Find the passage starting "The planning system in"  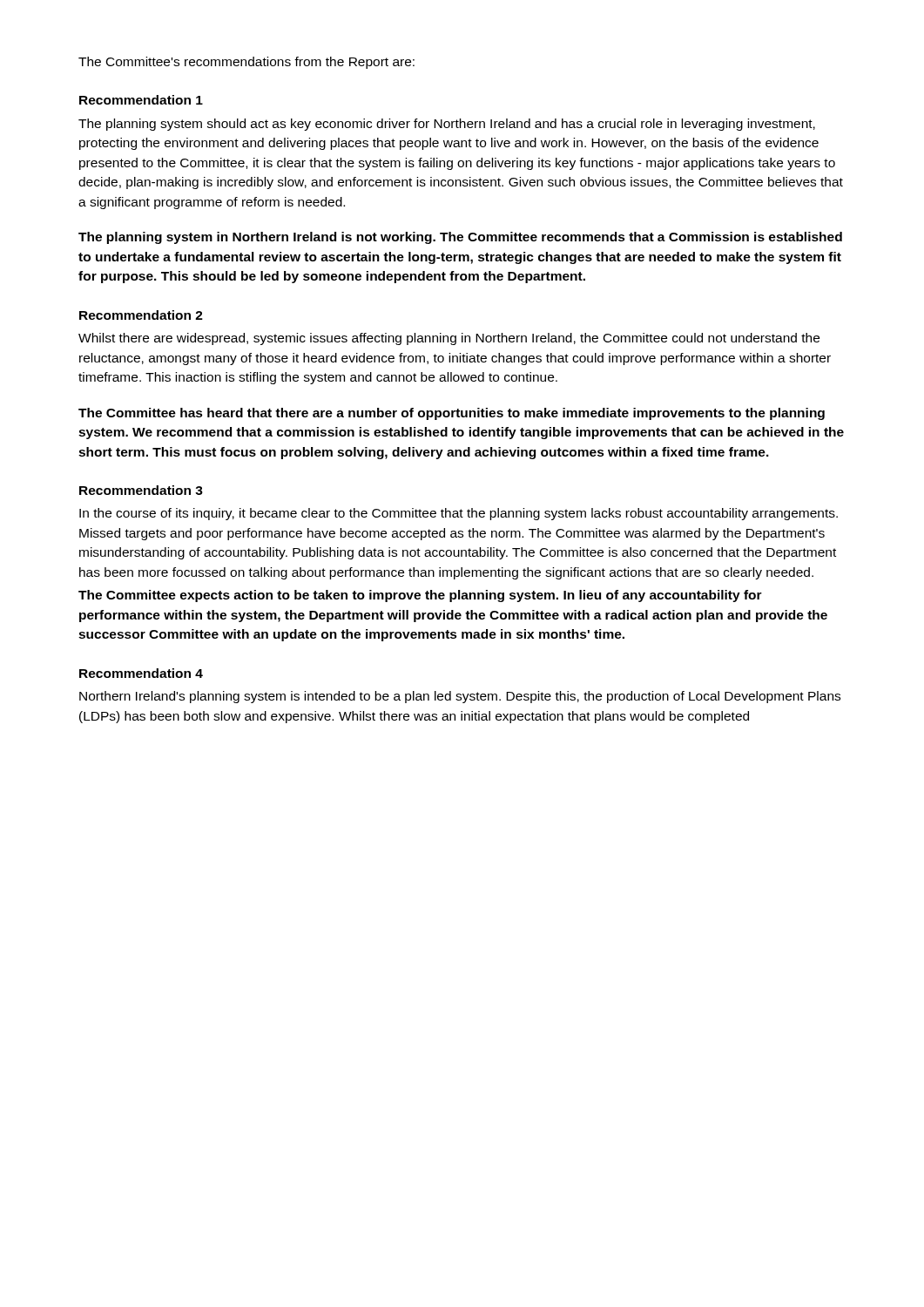(x=461, y=256)
